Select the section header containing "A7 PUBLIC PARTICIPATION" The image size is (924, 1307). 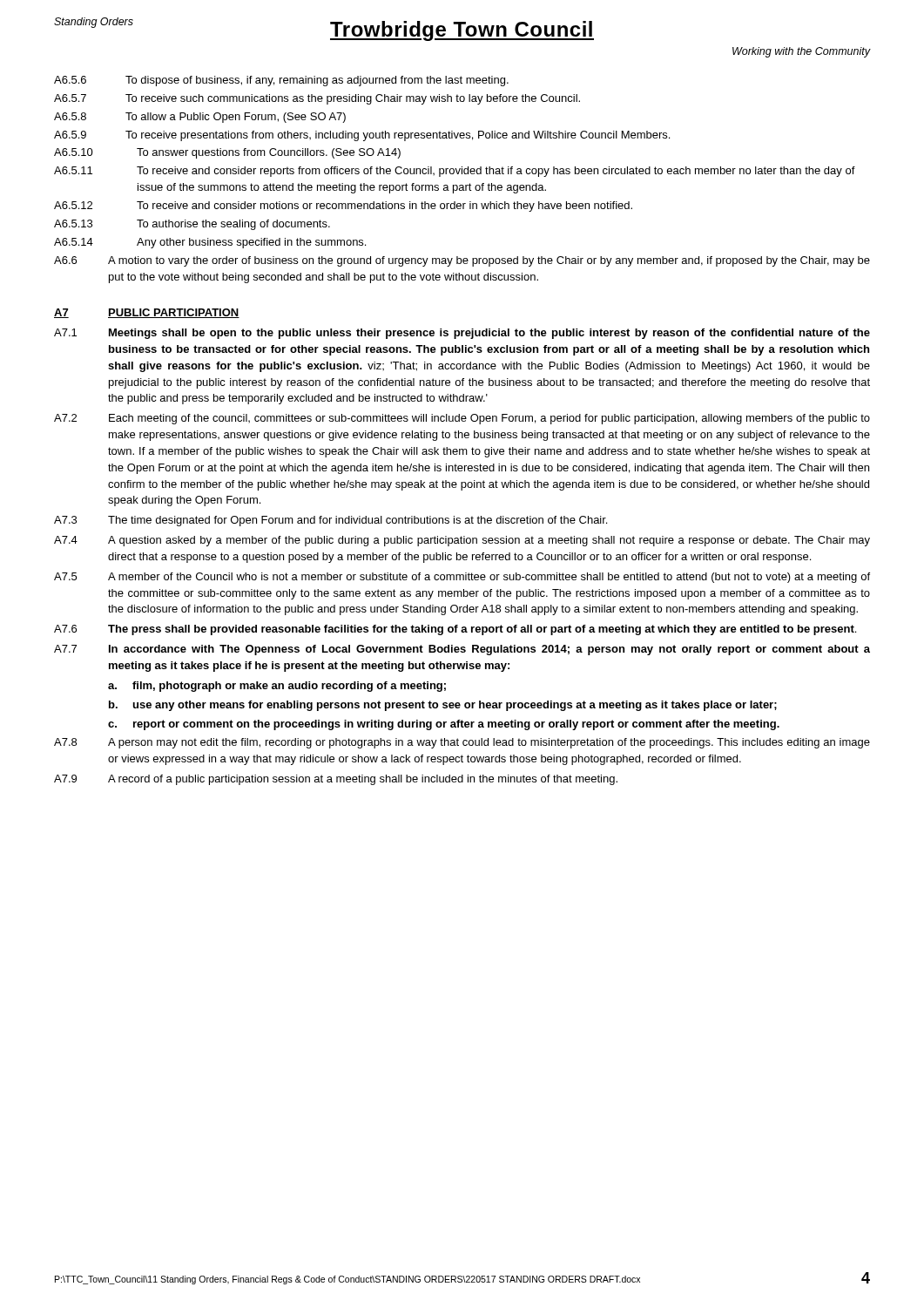tap(147, 313)
